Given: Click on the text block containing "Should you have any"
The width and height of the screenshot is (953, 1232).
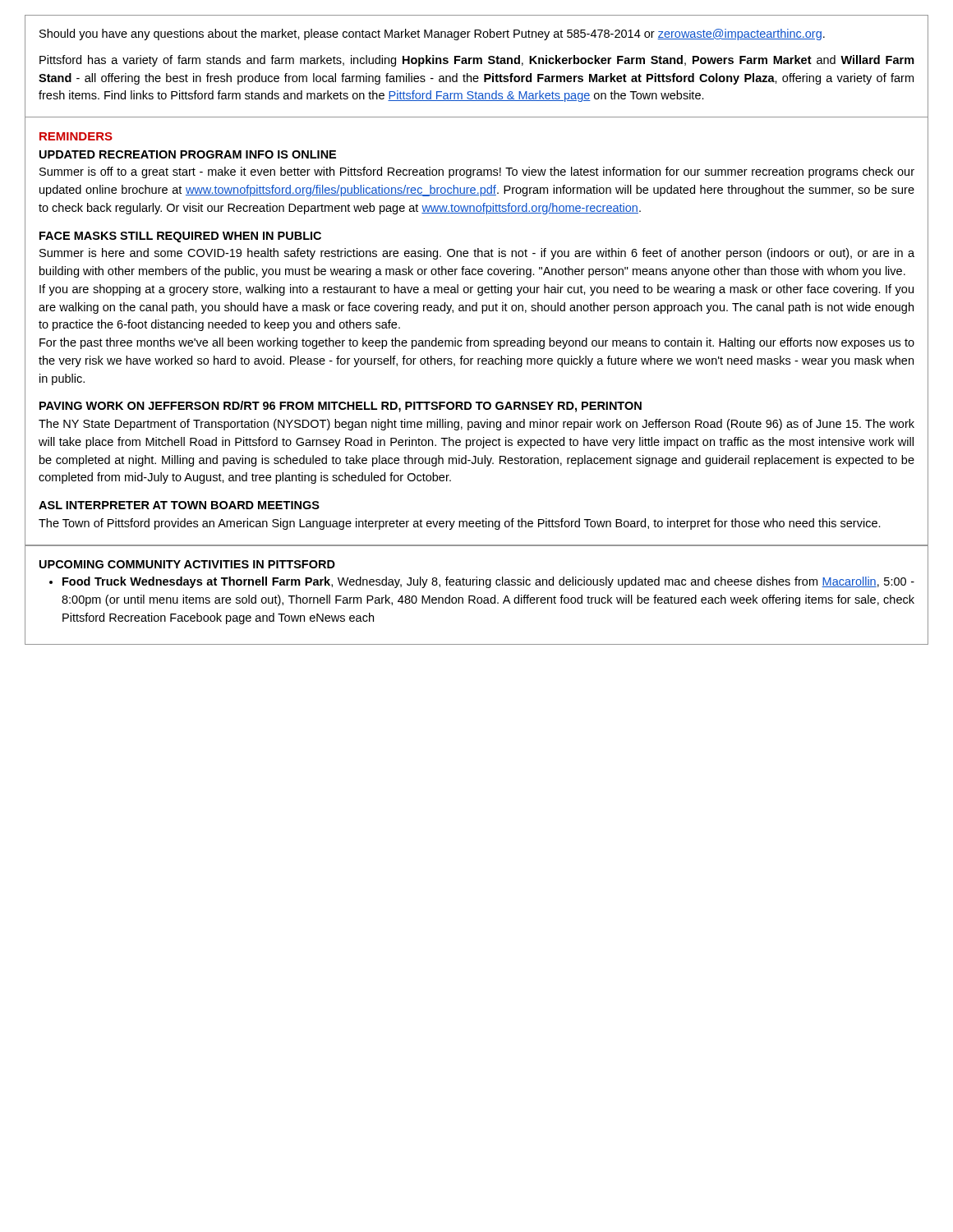Looking at the screenshot, I should [x=476, y=65].
